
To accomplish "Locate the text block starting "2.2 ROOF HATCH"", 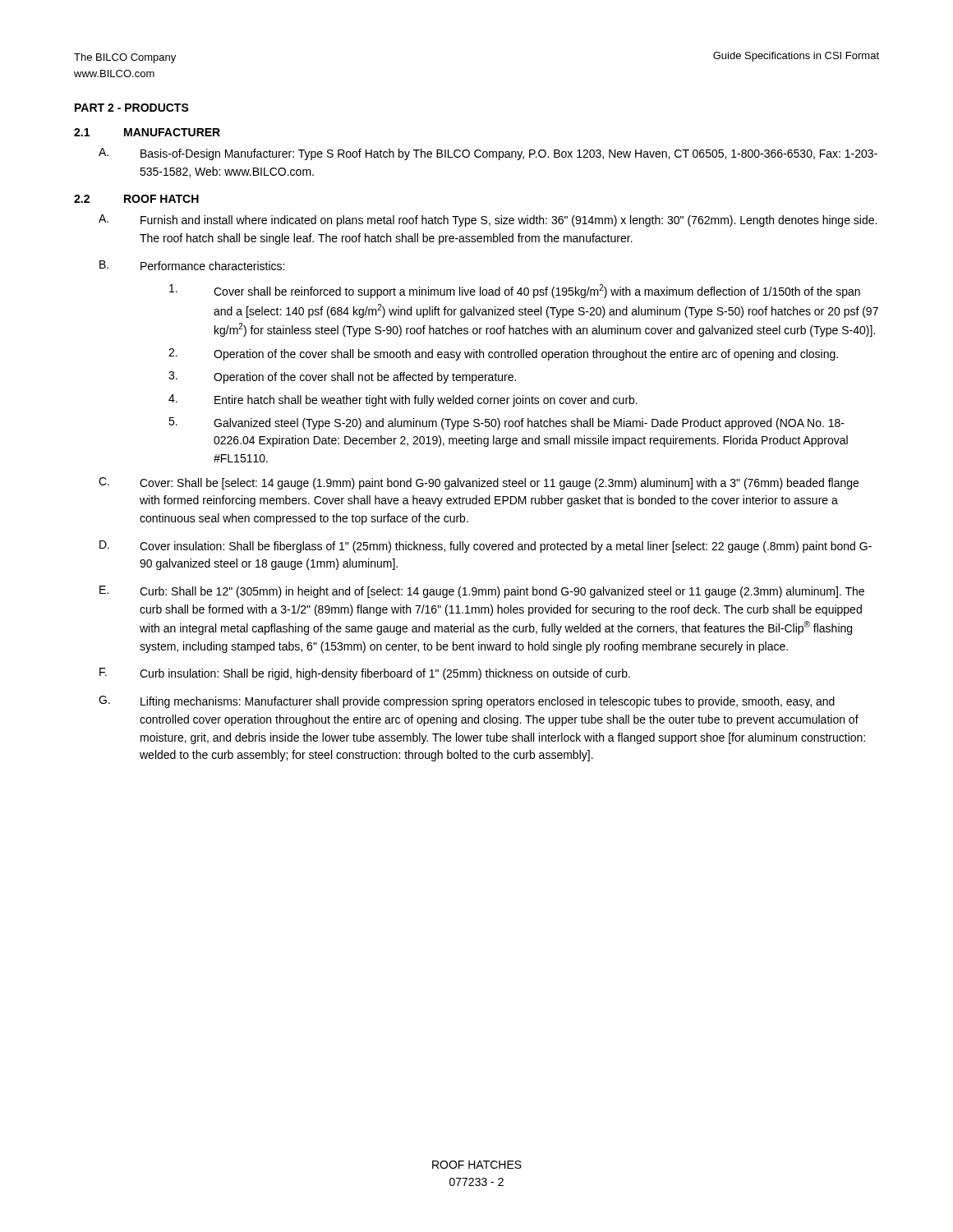I will [137, 199].
